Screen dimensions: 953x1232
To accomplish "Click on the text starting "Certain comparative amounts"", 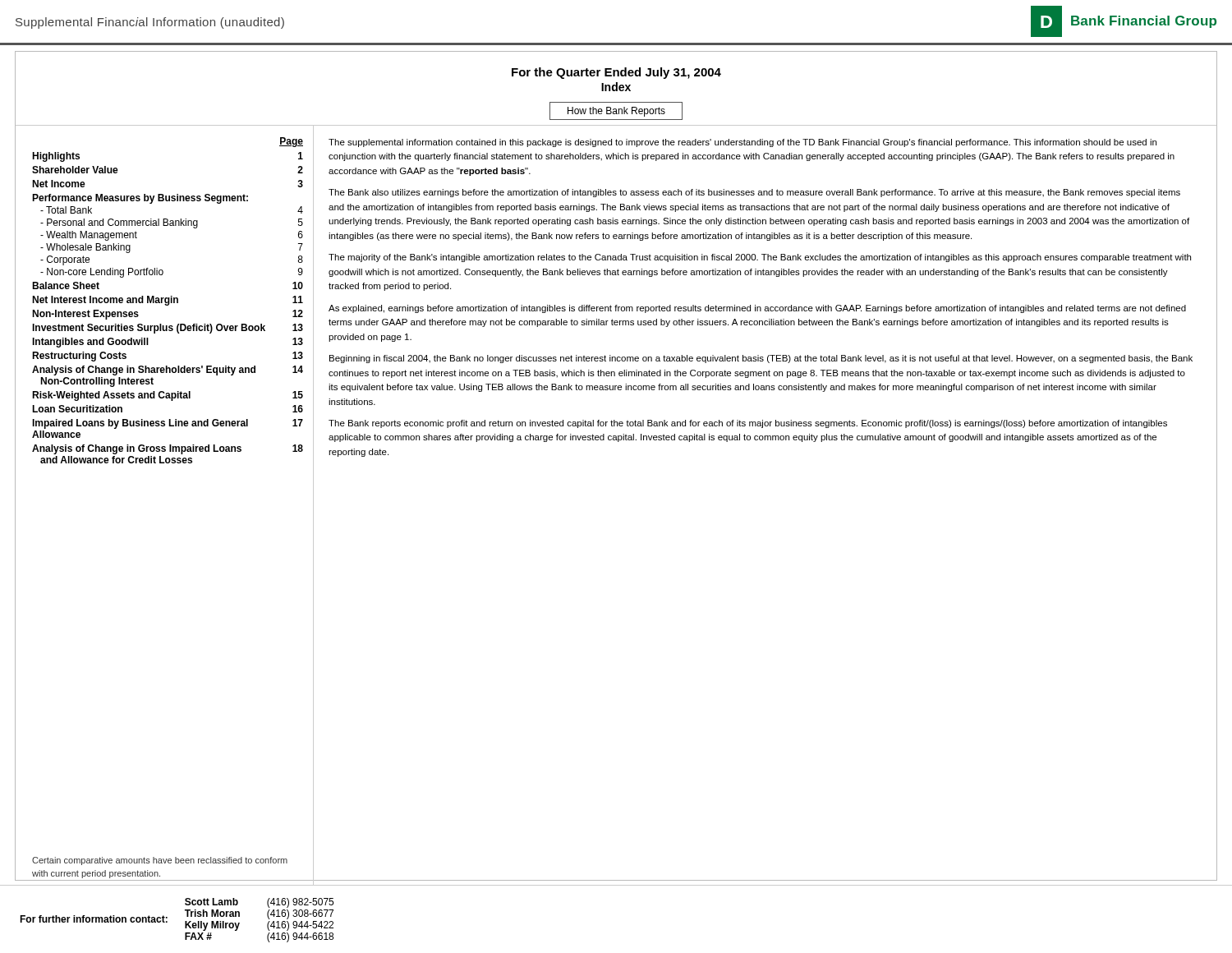I will tap(160, 867).
